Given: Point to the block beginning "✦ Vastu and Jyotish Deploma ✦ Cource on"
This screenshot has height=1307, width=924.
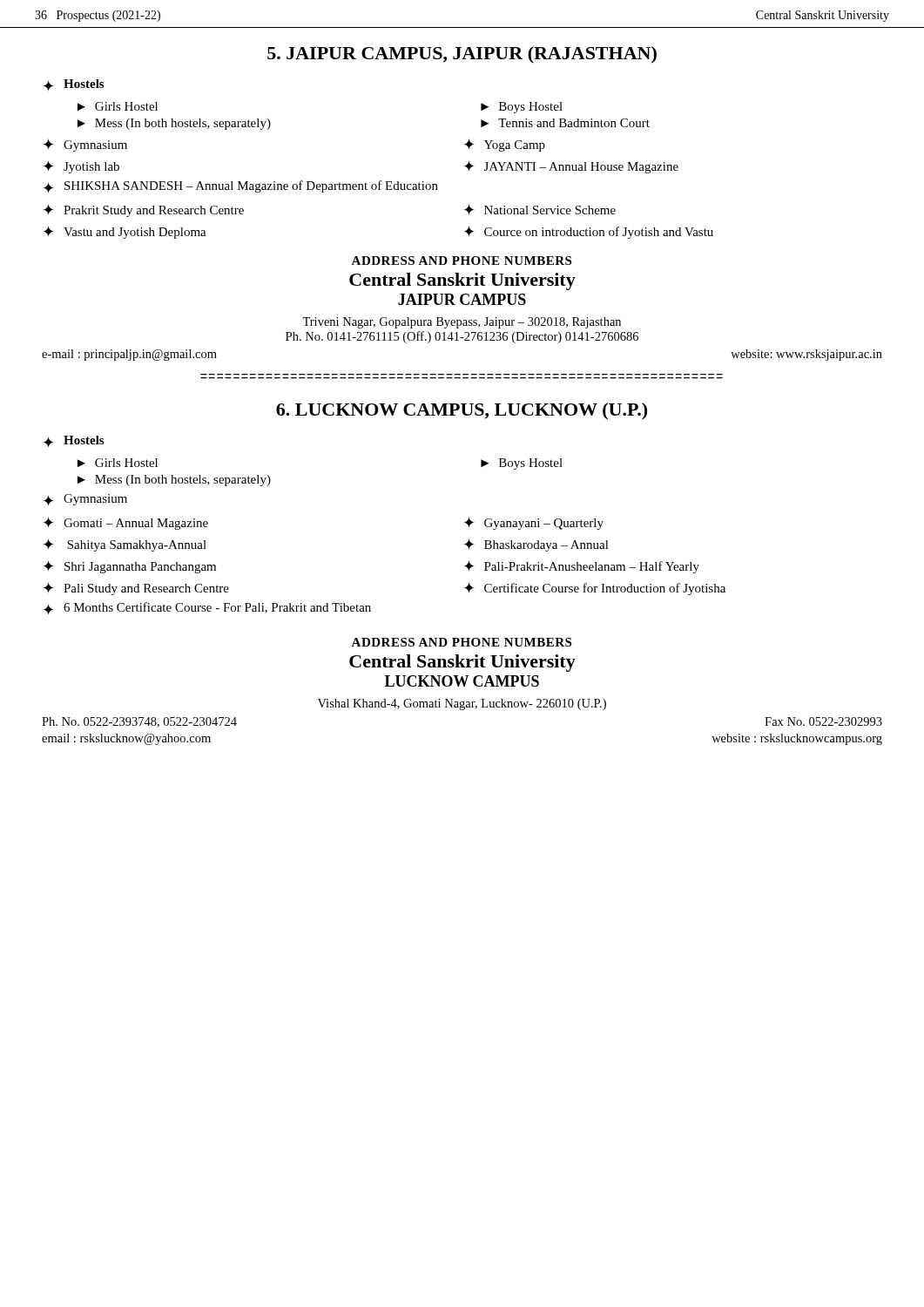Looking at the screenshot, I should [x=462, y=232].
